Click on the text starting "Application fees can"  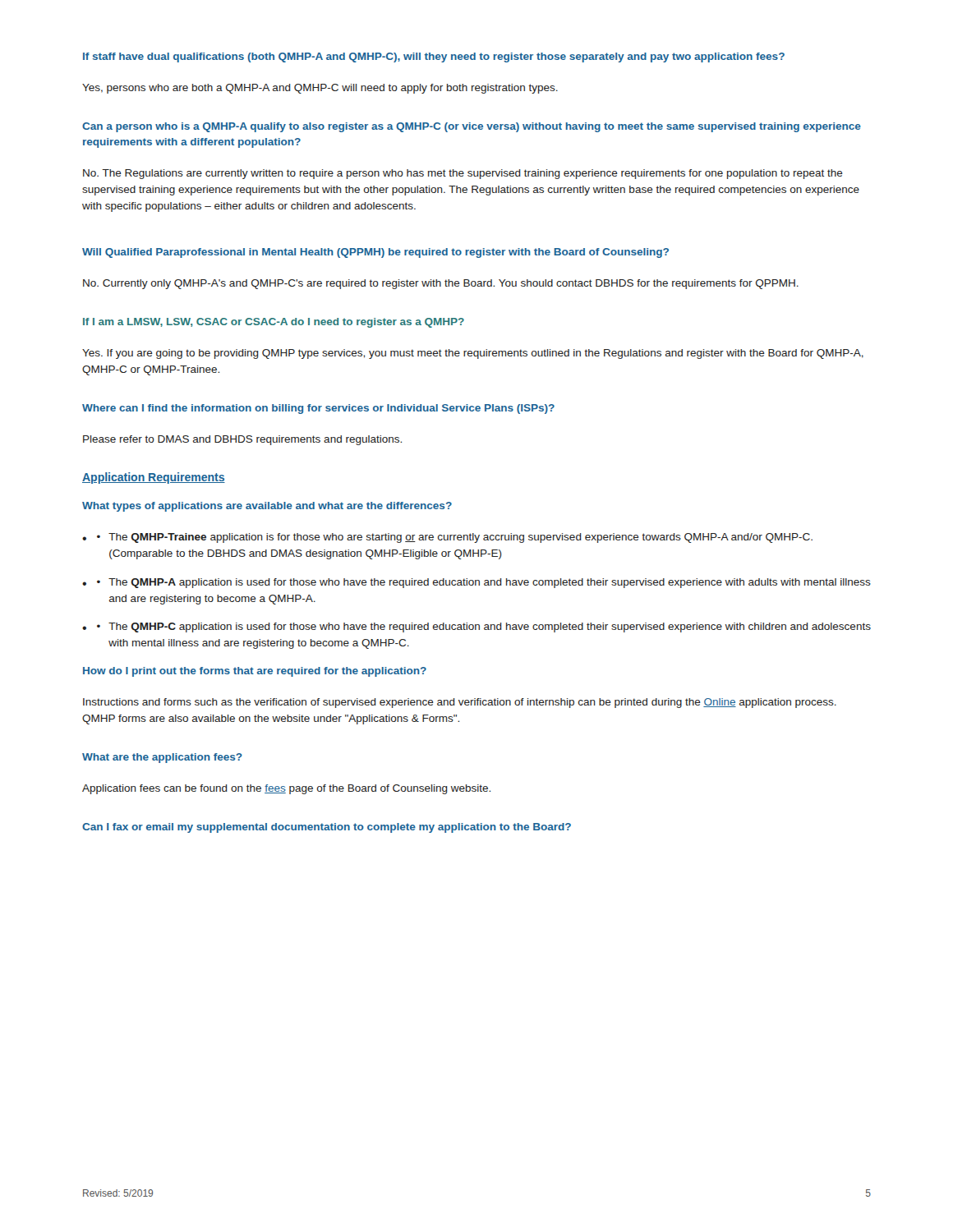(476, 789)
